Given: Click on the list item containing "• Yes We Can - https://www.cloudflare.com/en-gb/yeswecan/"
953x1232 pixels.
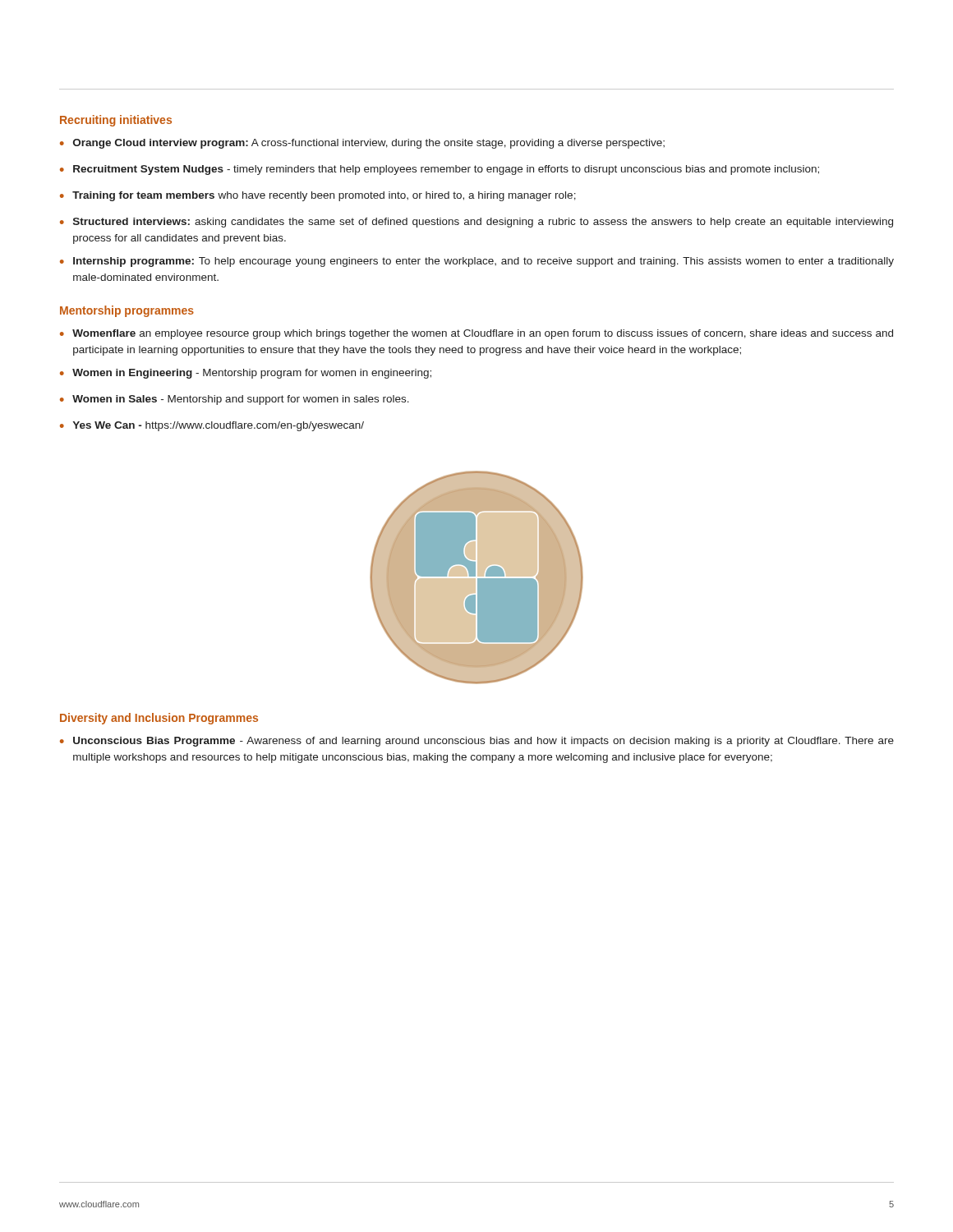Looking at the screenshot, I should coord(212,426).
